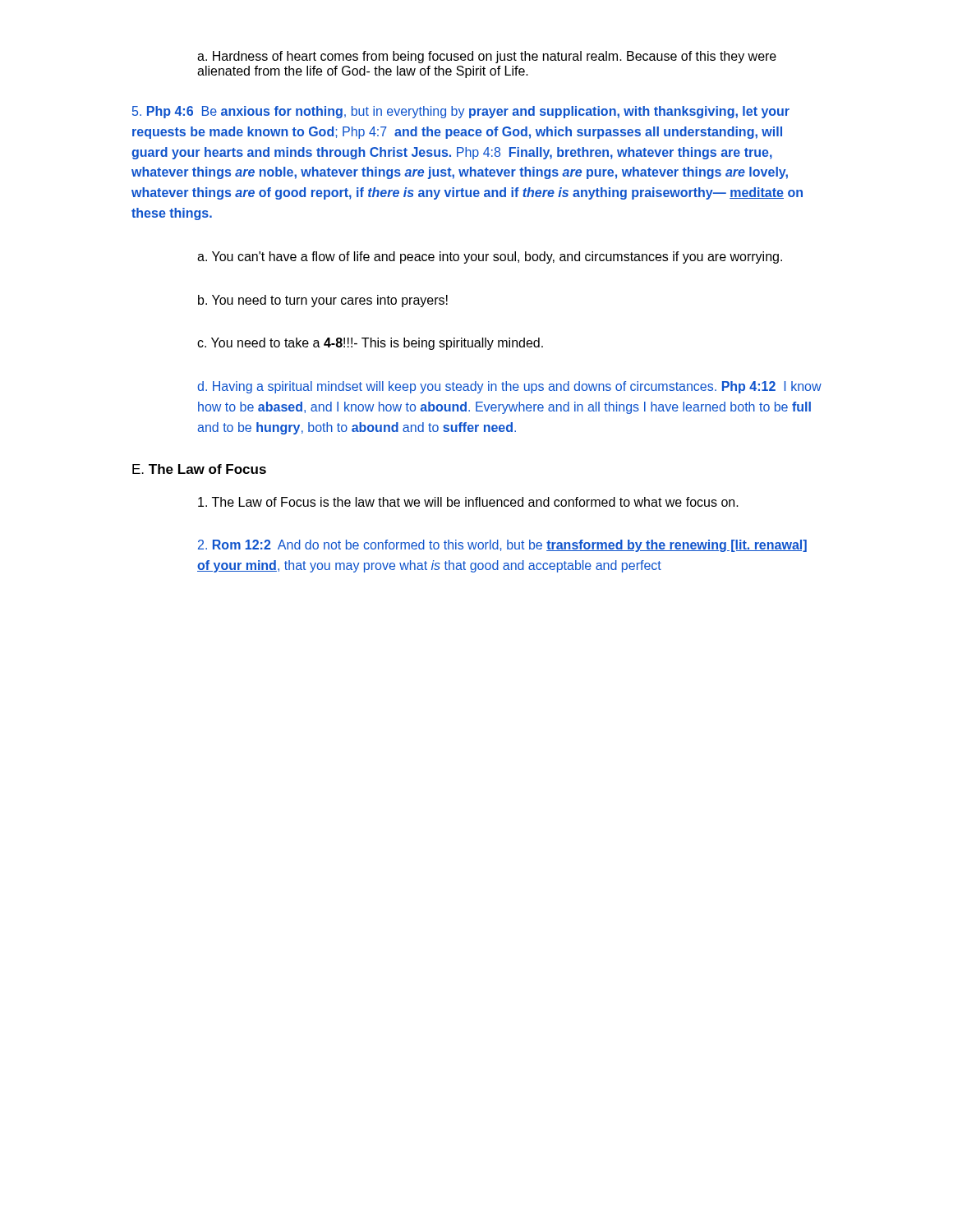Point to the text block starting "2. Rom 12:2 And do not be conformed"
The image size is (953, 1232).
502,555
